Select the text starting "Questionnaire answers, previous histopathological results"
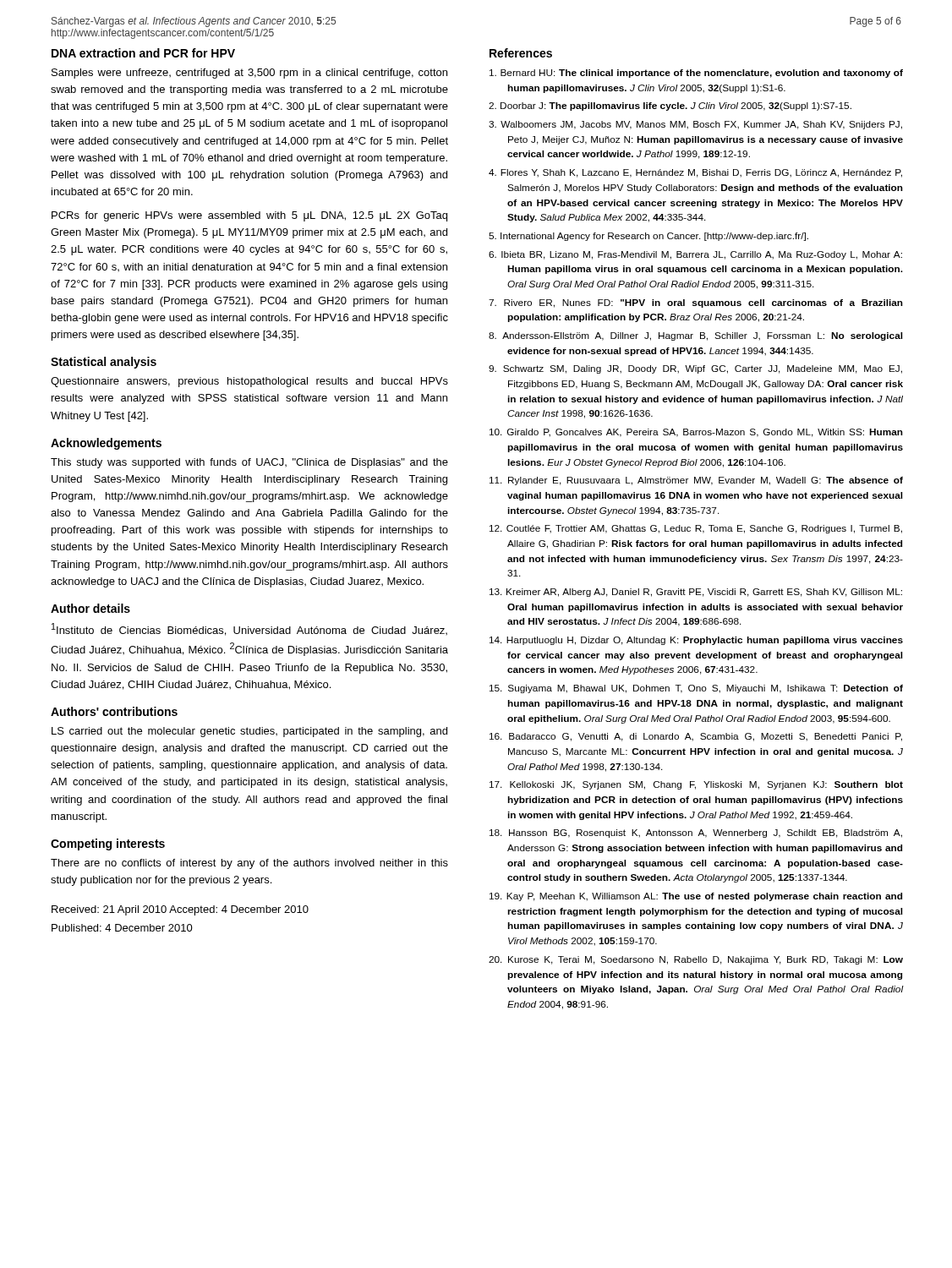Image resolution: width=952 pixels, height=1268 pixels. tap(249, 398)
